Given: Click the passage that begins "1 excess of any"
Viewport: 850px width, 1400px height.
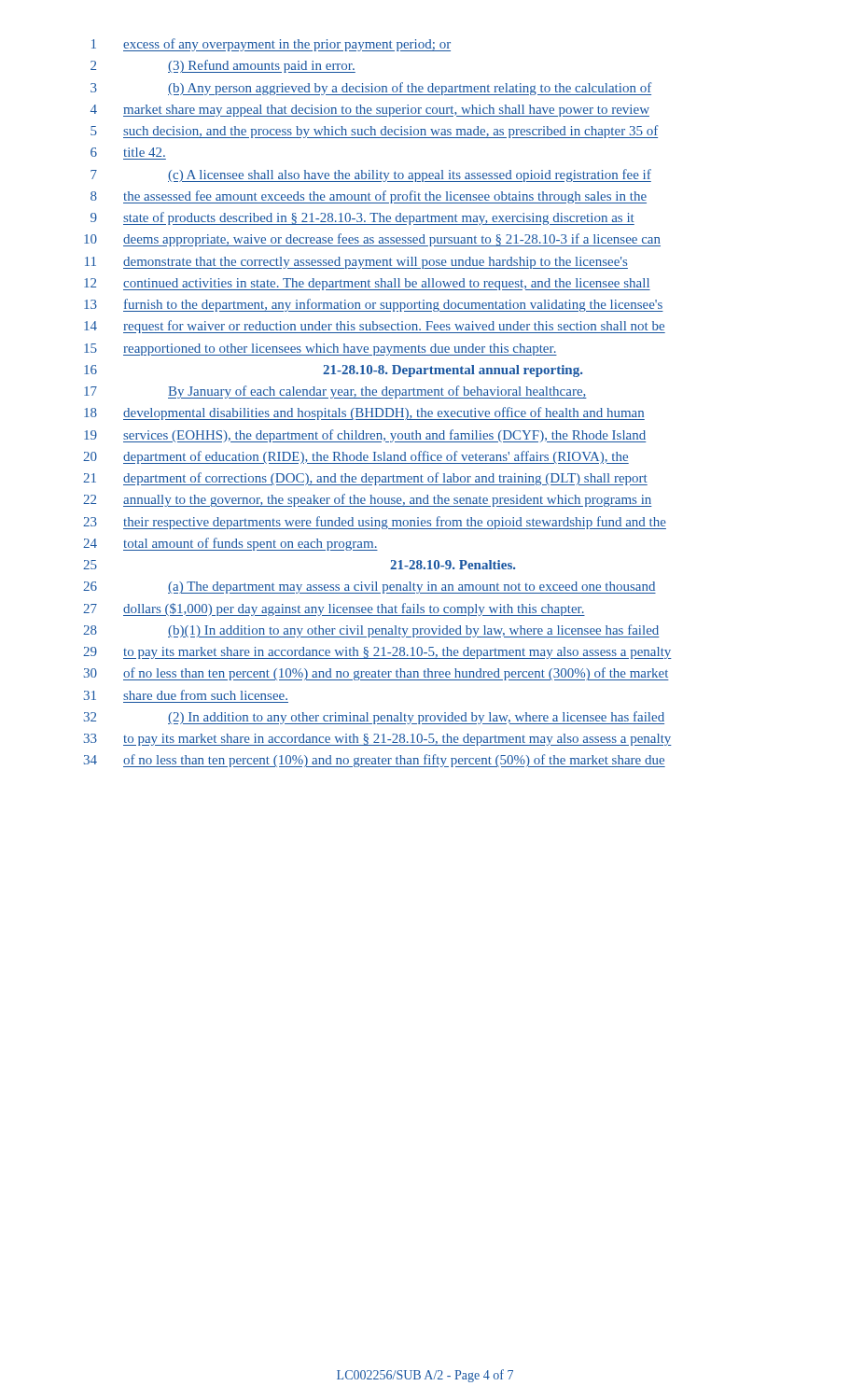Looking at the screenshot, I should (425, 44).
